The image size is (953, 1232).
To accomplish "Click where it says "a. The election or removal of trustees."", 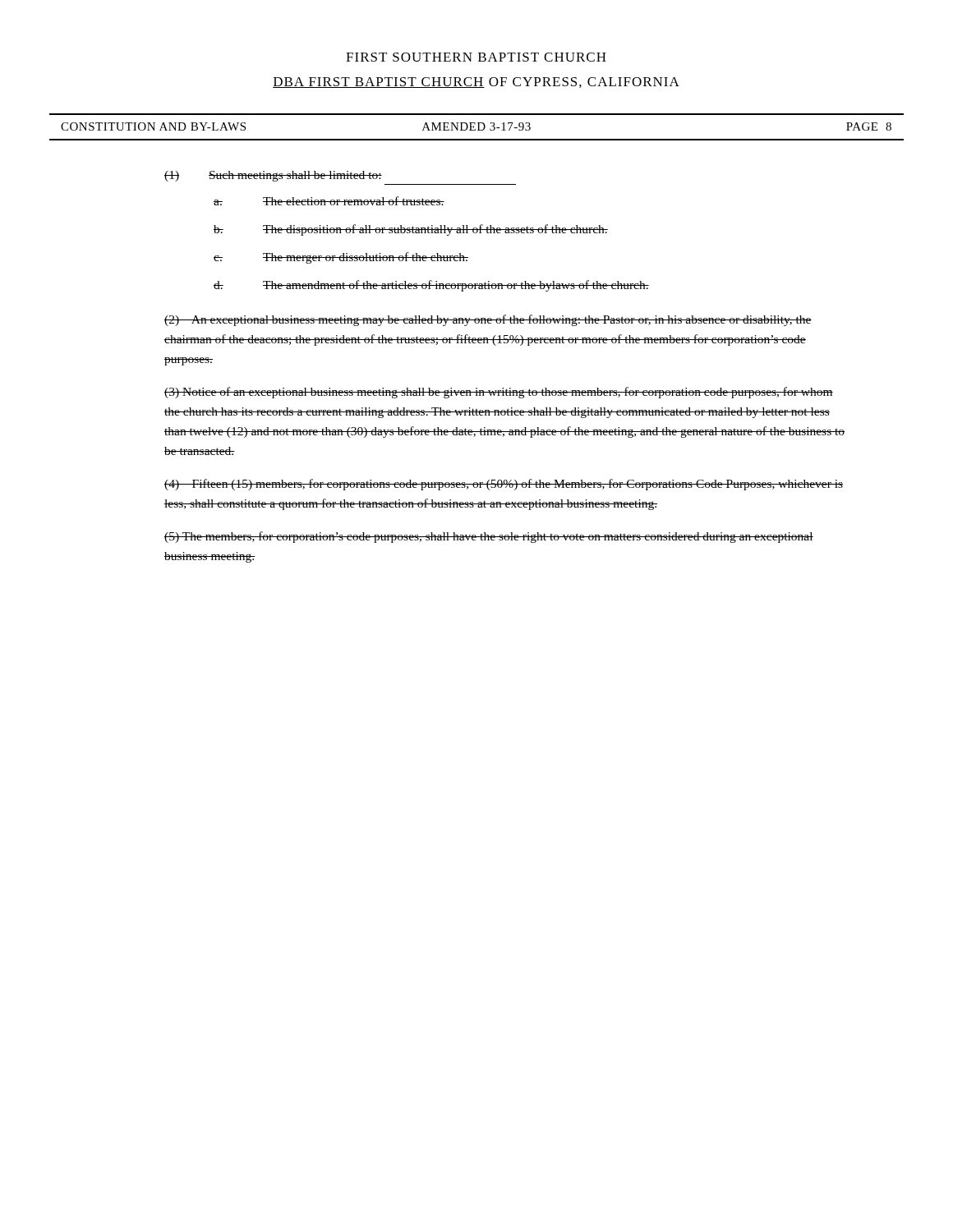I will pyautogui.click(x=329, y=201).
